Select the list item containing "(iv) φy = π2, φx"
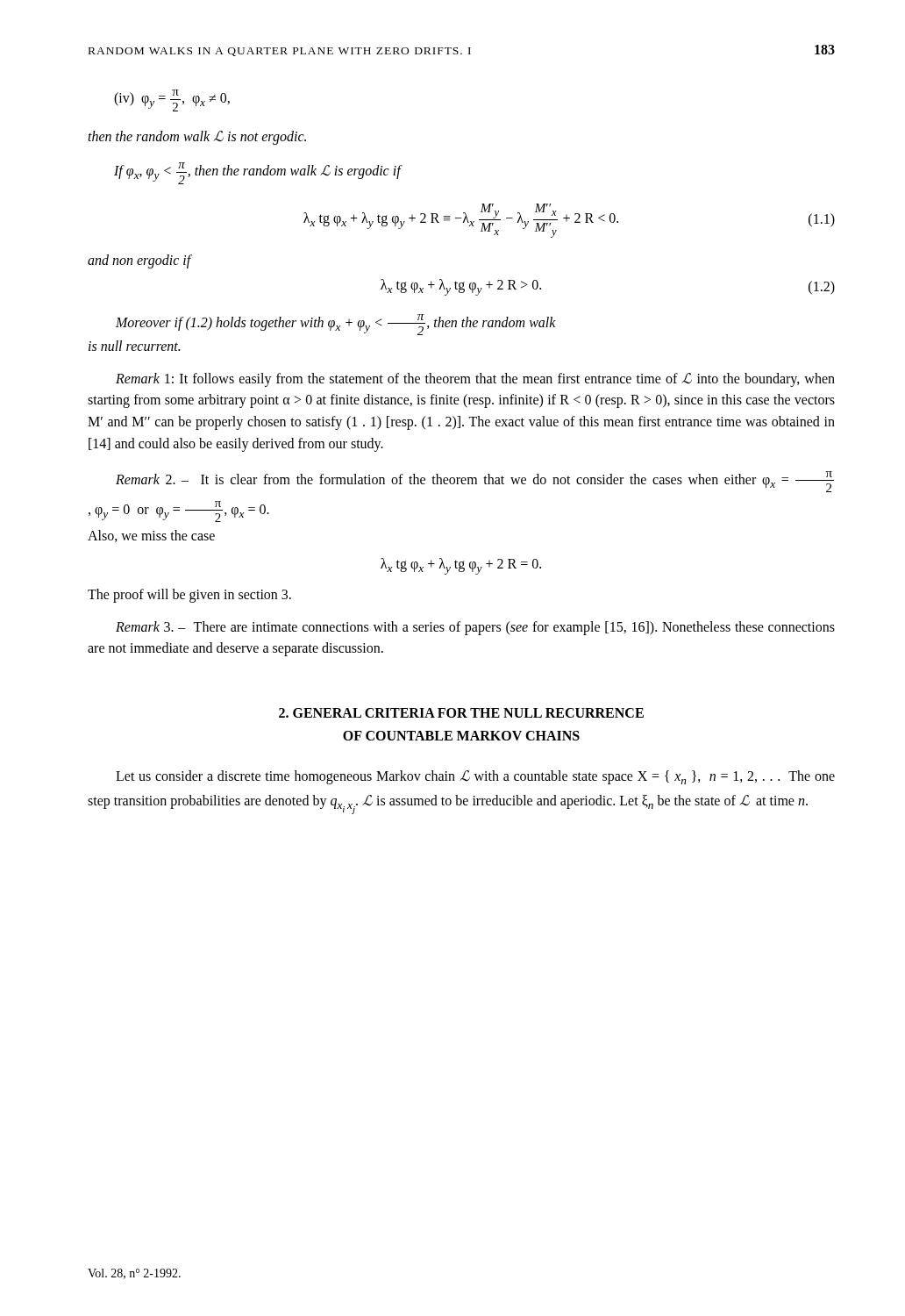The width and height of the screenshot is (905, 1316). pos(172,99)
